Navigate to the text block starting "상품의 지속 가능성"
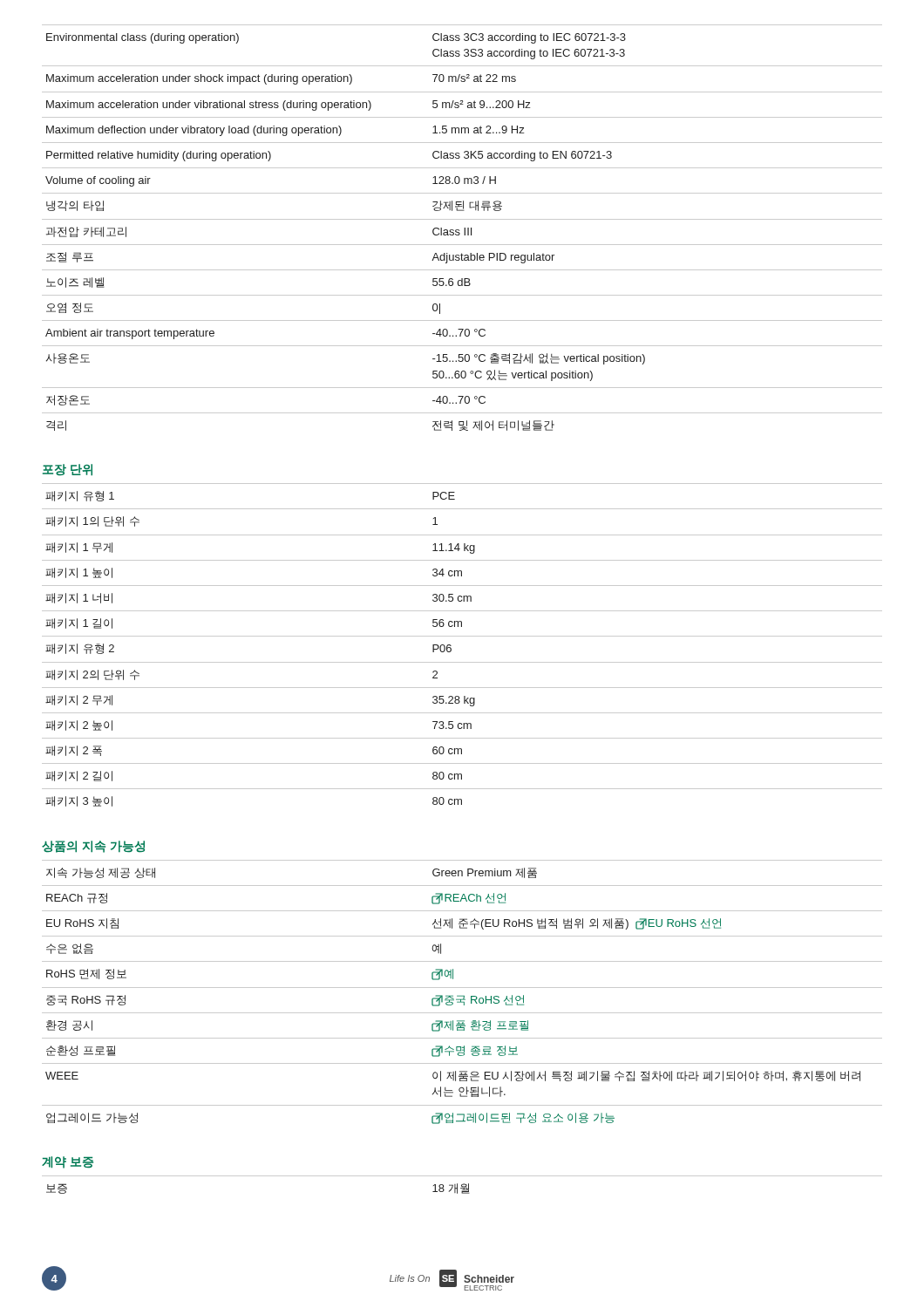 94,846
